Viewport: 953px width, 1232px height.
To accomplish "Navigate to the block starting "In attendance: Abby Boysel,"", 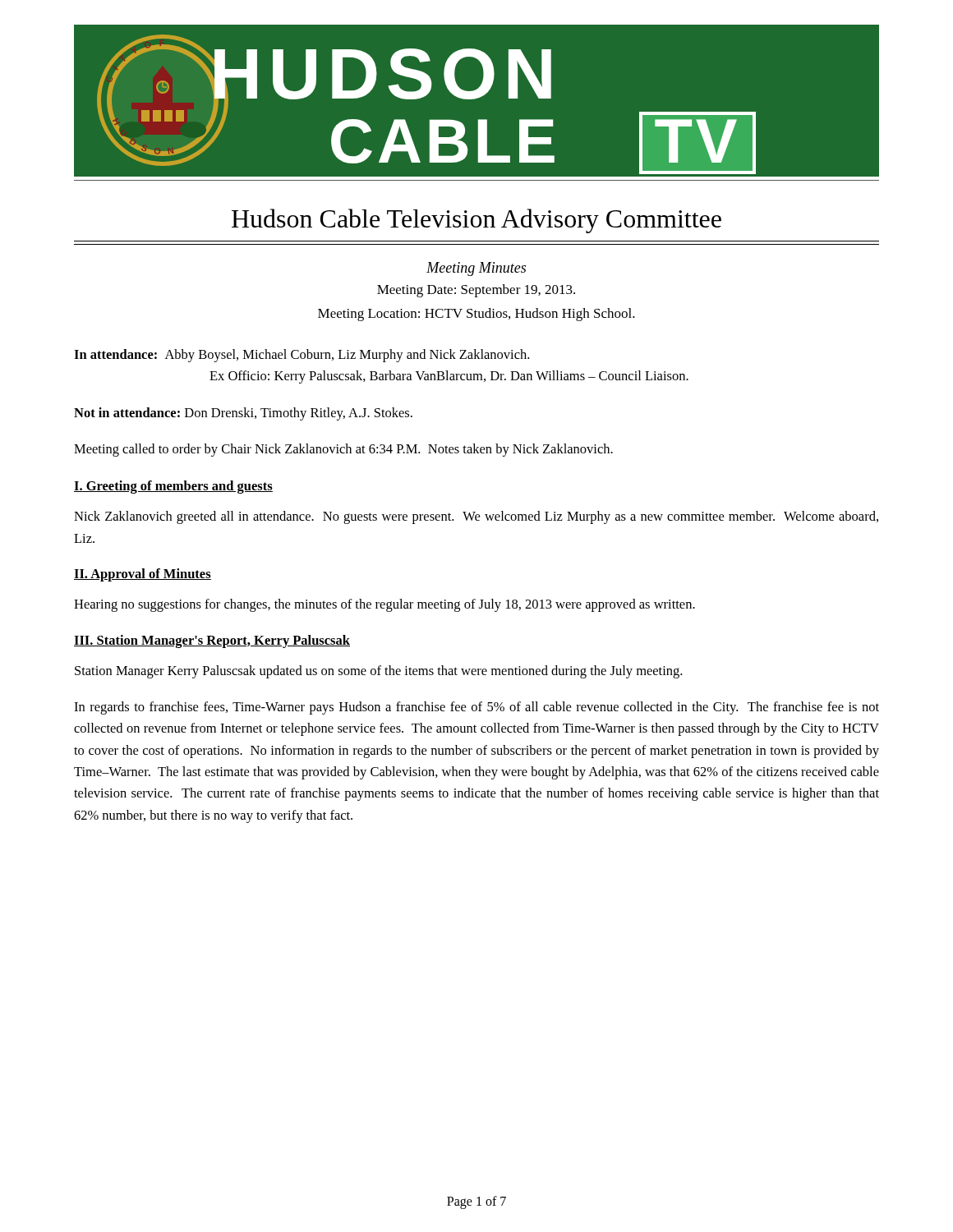I will click(476, 366).
